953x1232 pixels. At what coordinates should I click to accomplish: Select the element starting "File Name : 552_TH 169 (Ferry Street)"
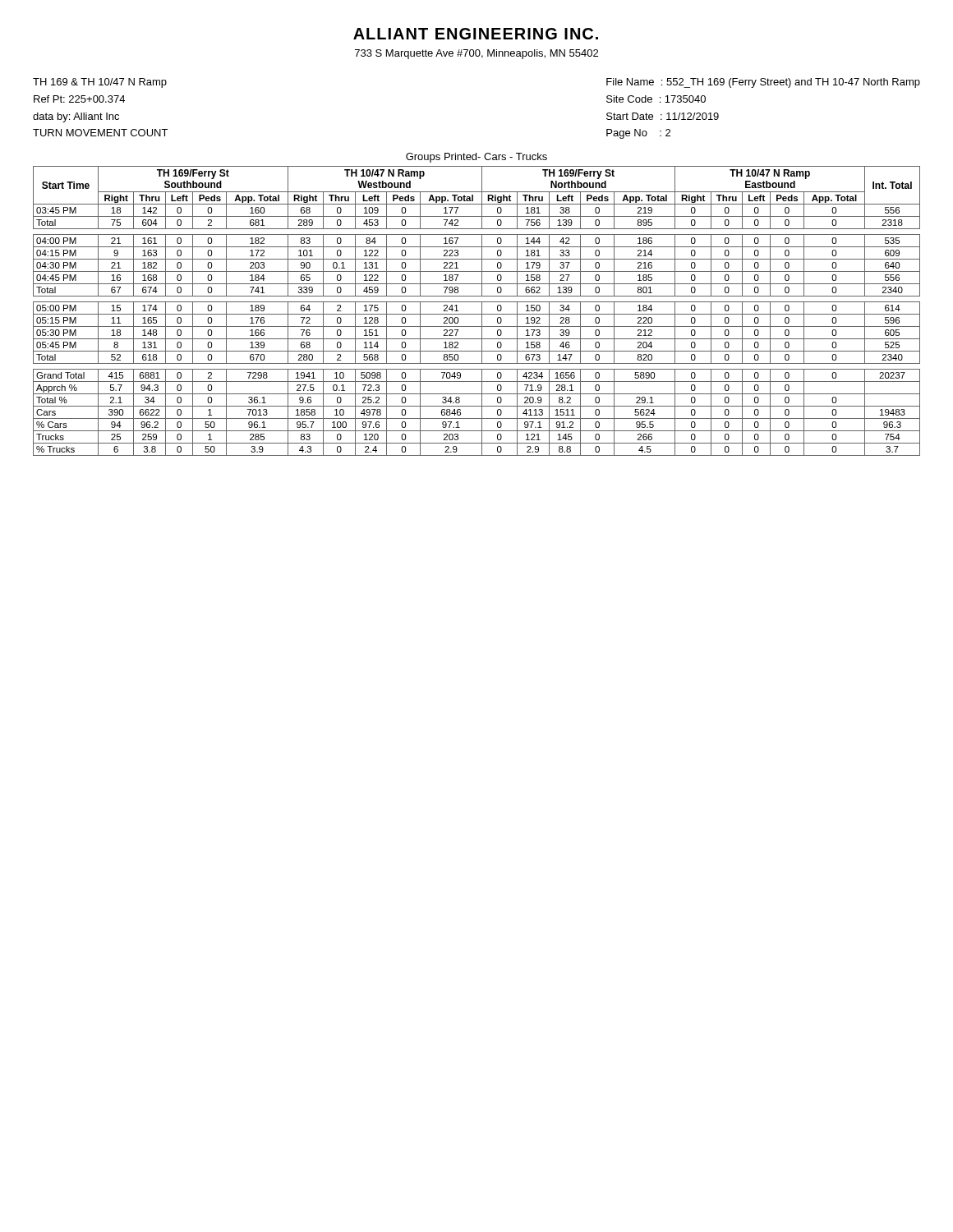[x=763, y=83]
